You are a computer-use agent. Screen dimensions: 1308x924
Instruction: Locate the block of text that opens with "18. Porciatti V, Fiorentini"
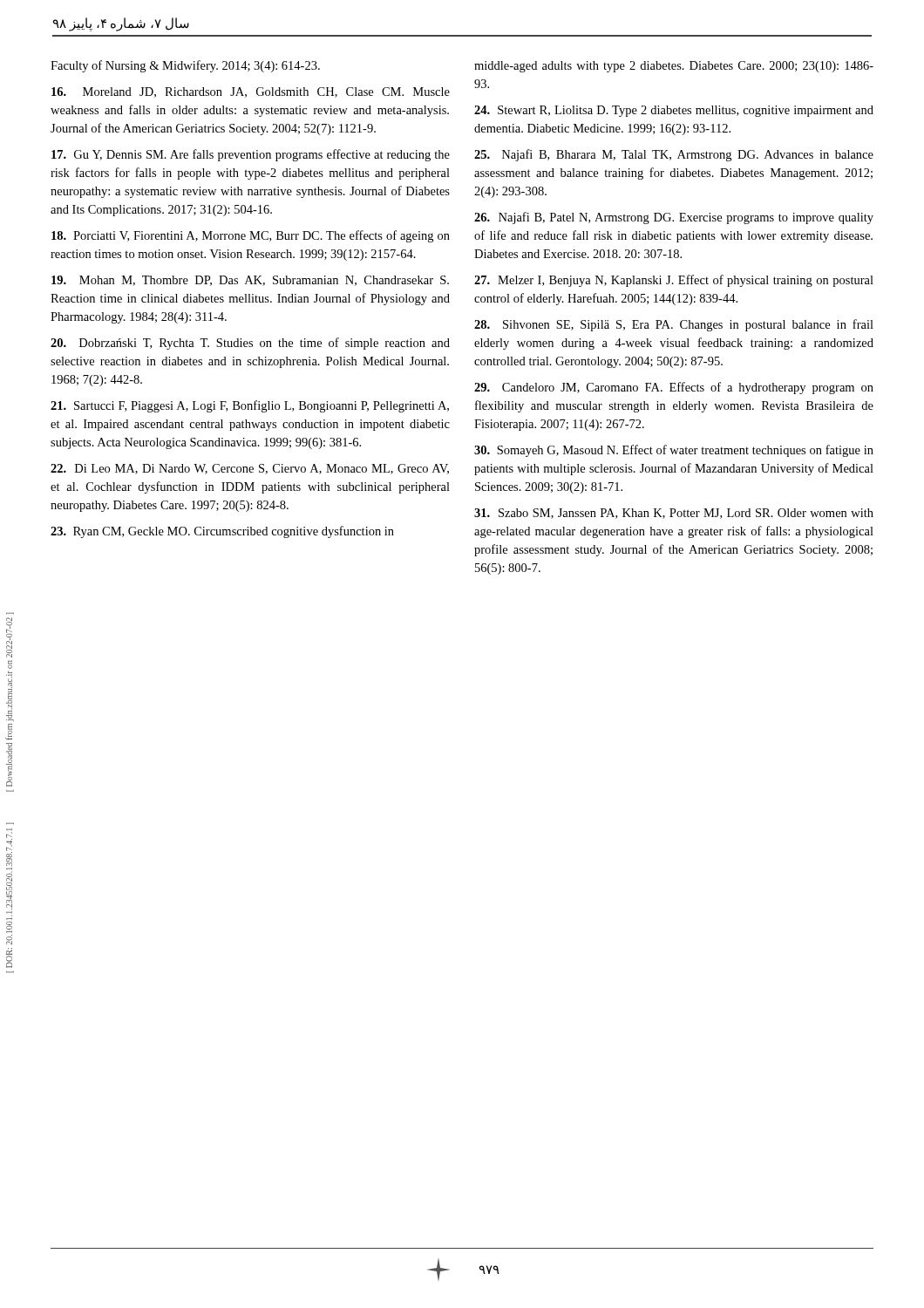pos(250,245)
